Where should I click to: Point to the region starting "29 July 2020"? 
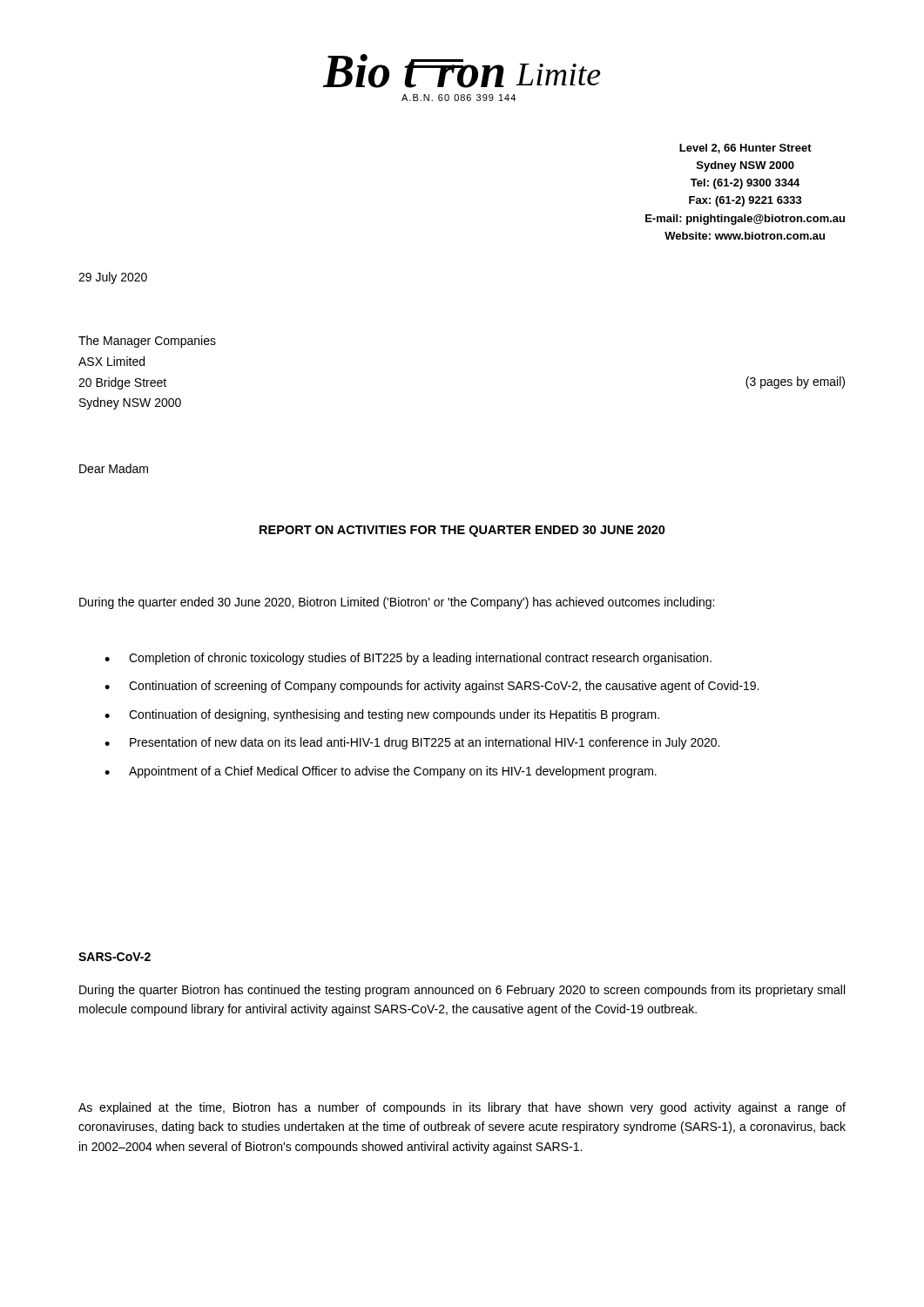tap(113, 277)
